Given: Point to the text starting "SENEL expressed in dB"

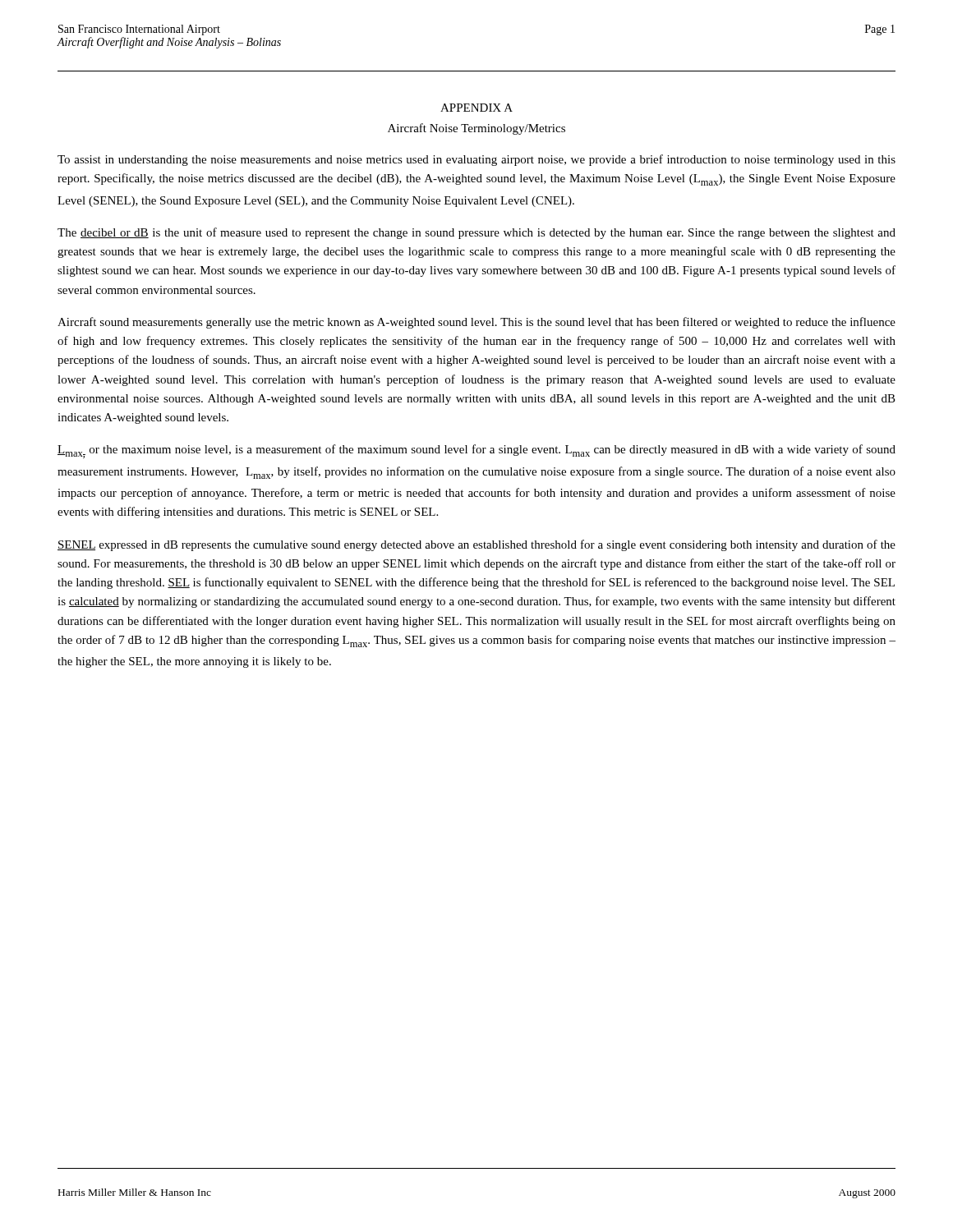Looking at the screenshot, I should coord(476,603).
